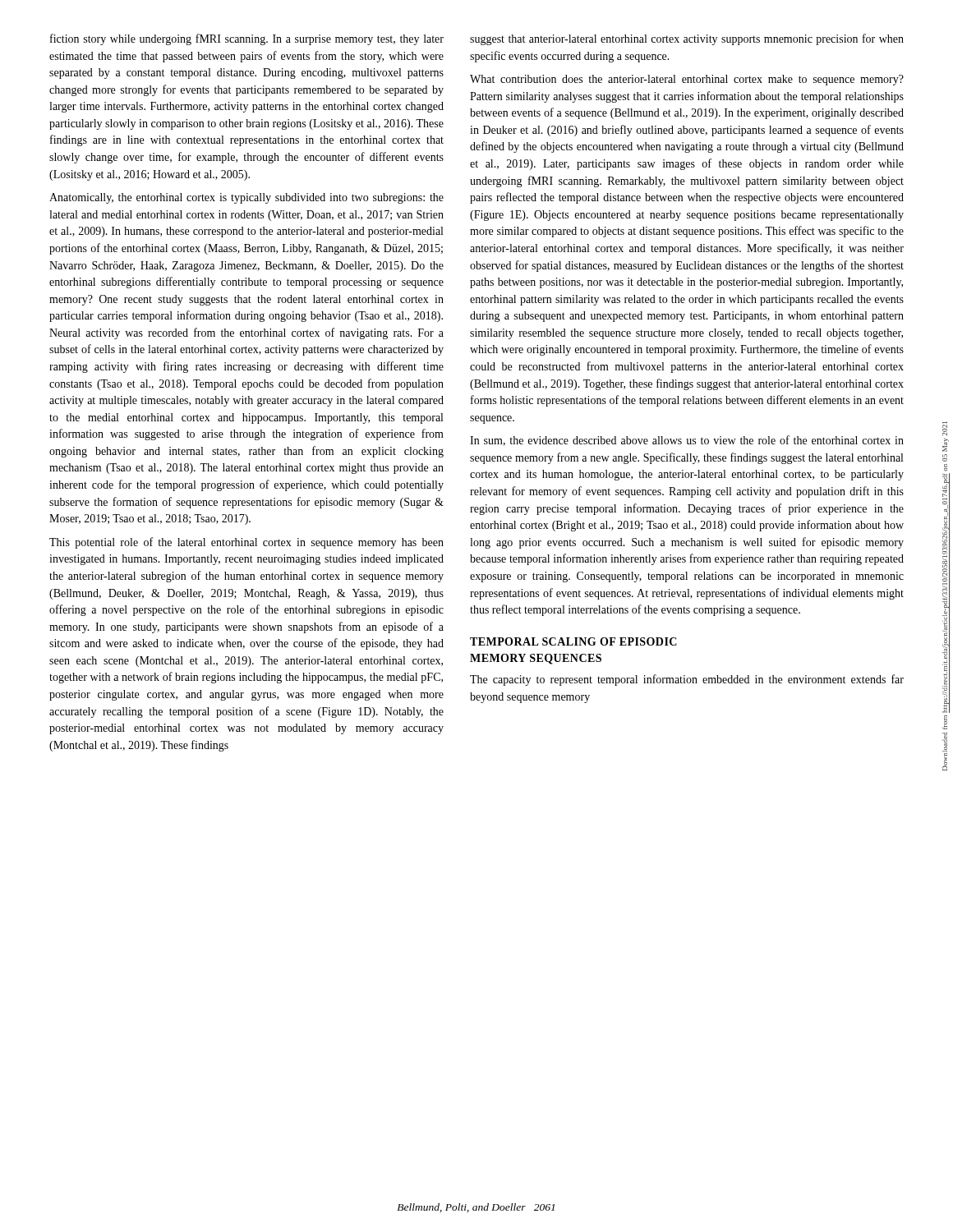Locate the block starting "suggest that anterior-lateral entorhinal cortex activity supports"
Screen dimensions: 1232x953
click(687, 48)
